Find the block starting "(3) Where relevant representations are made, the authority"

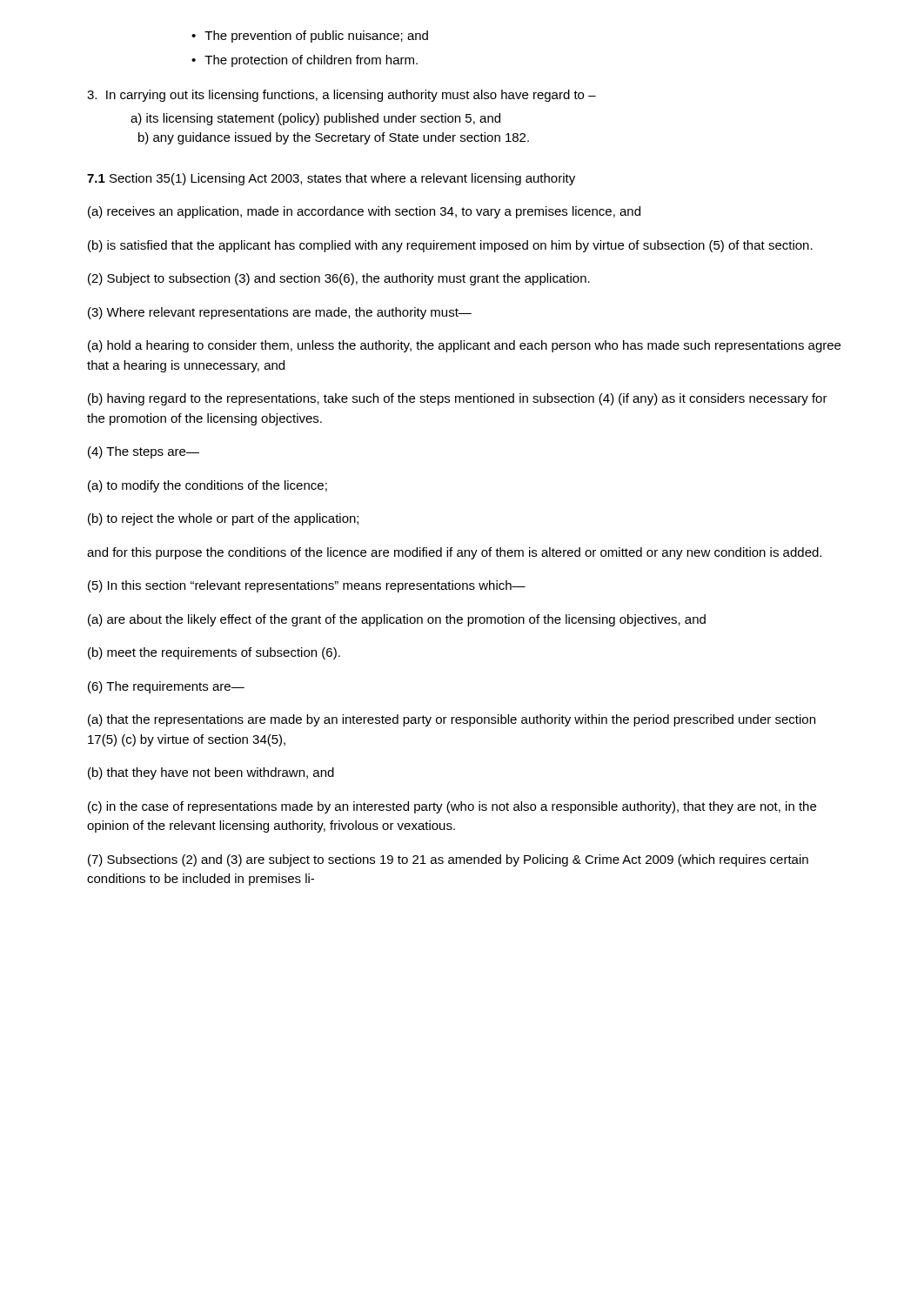pos(279,311)
